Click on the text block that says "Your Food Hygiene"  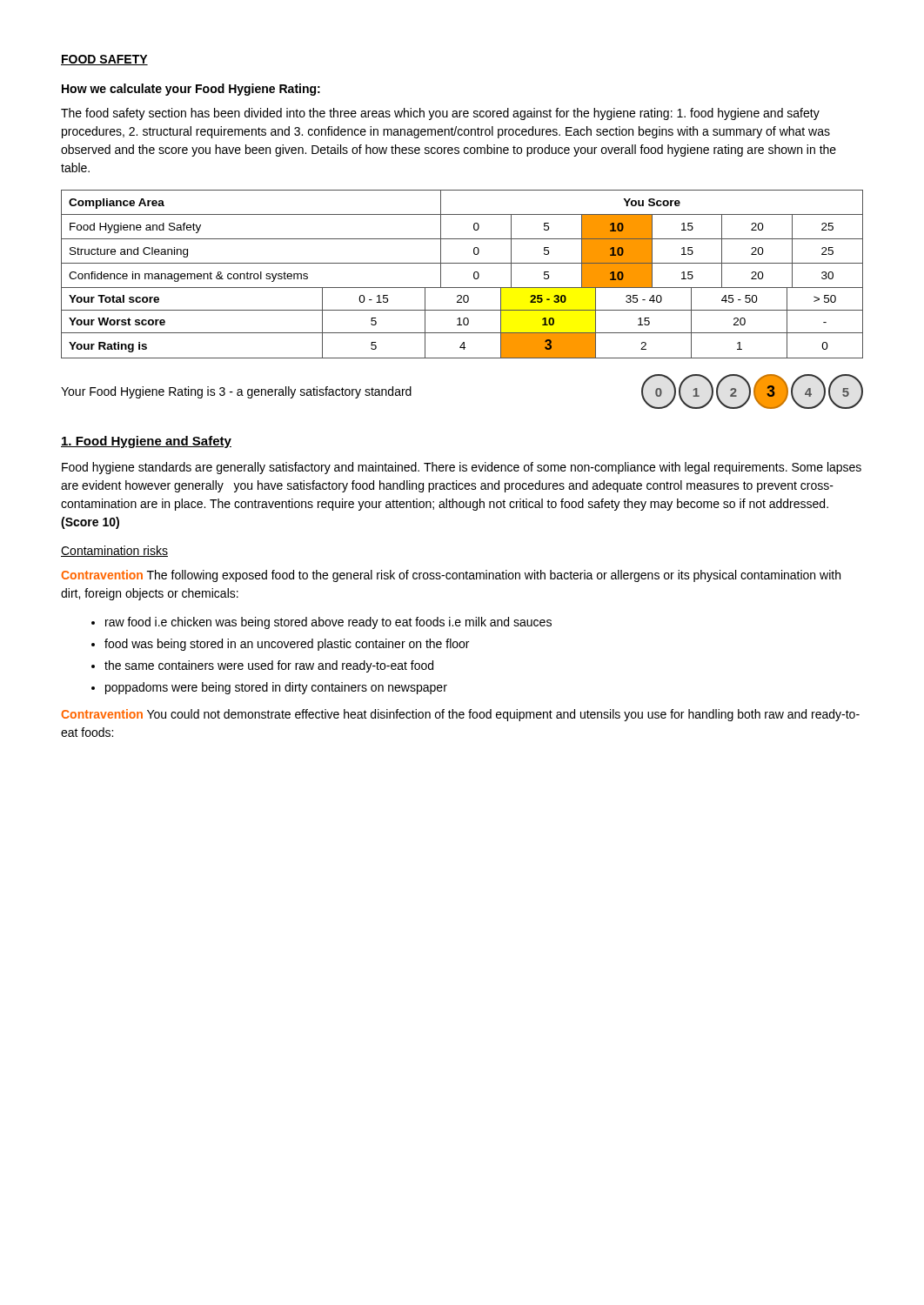click(236, 392)
